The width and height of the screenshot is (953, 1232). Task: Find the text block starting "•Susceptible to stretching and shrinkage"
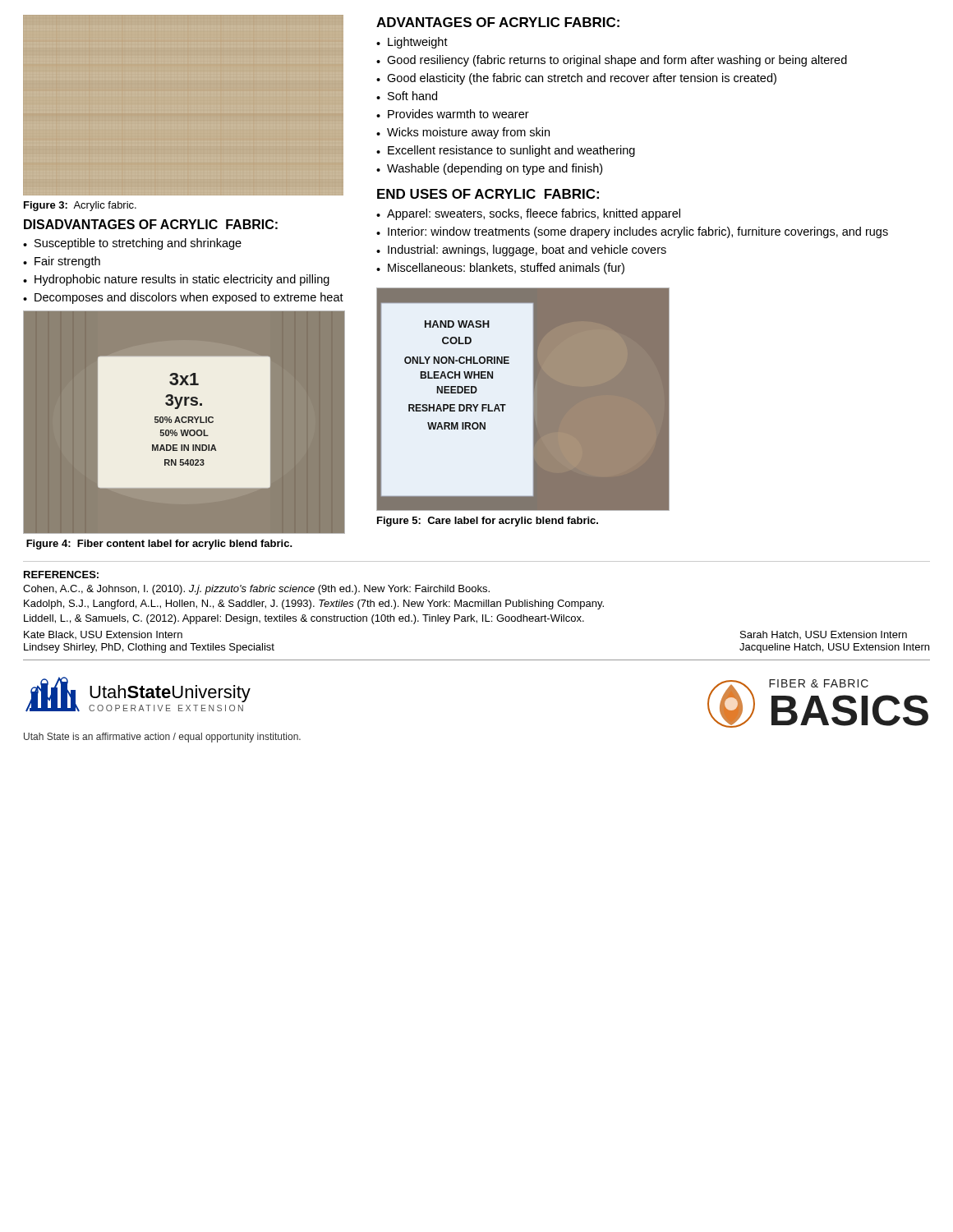coord(132,244)
